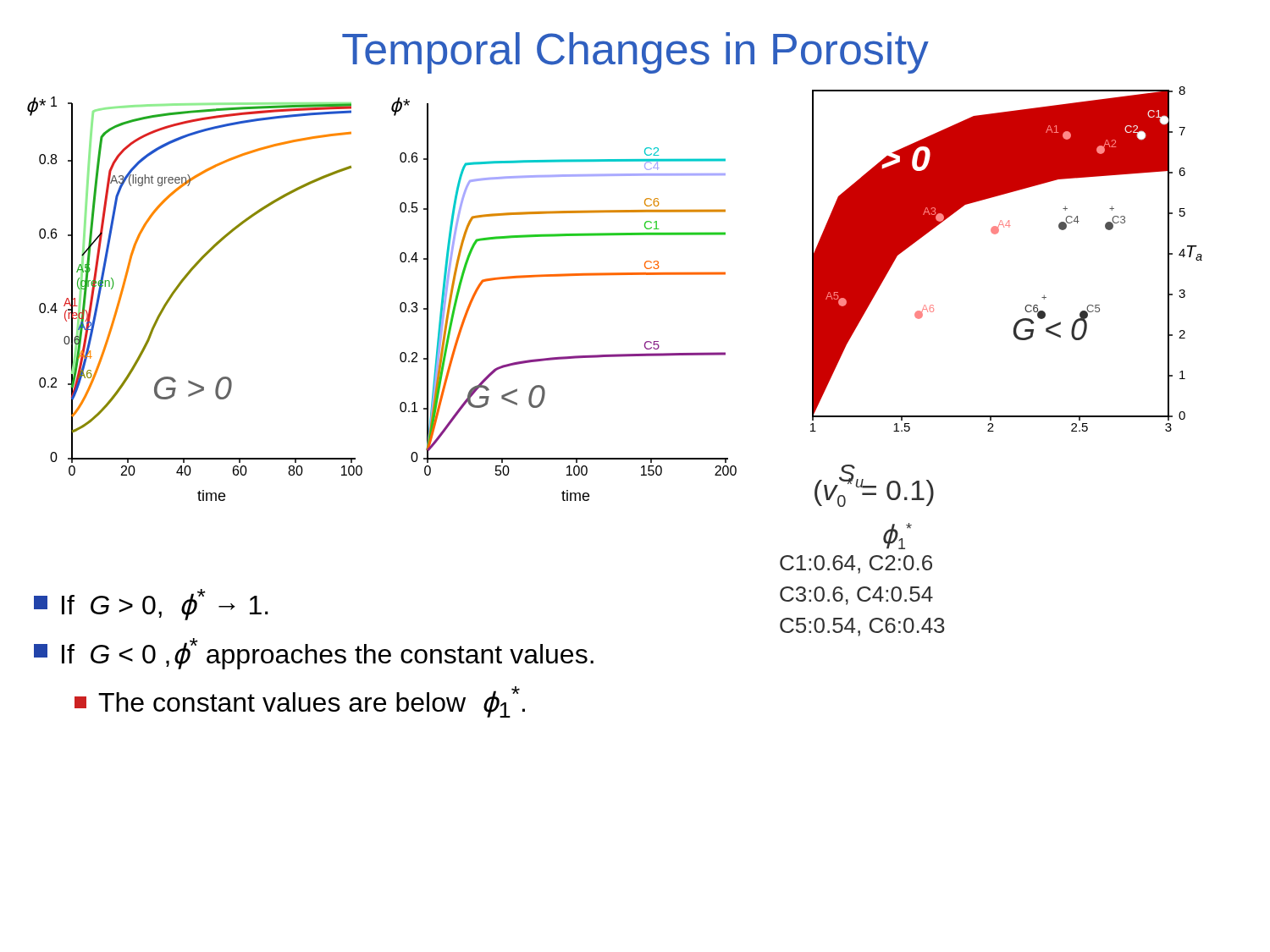This screenshot has height=952, width=1270.
Task: Point to "(v0* = 0.1)"
Action: (874, 492)
